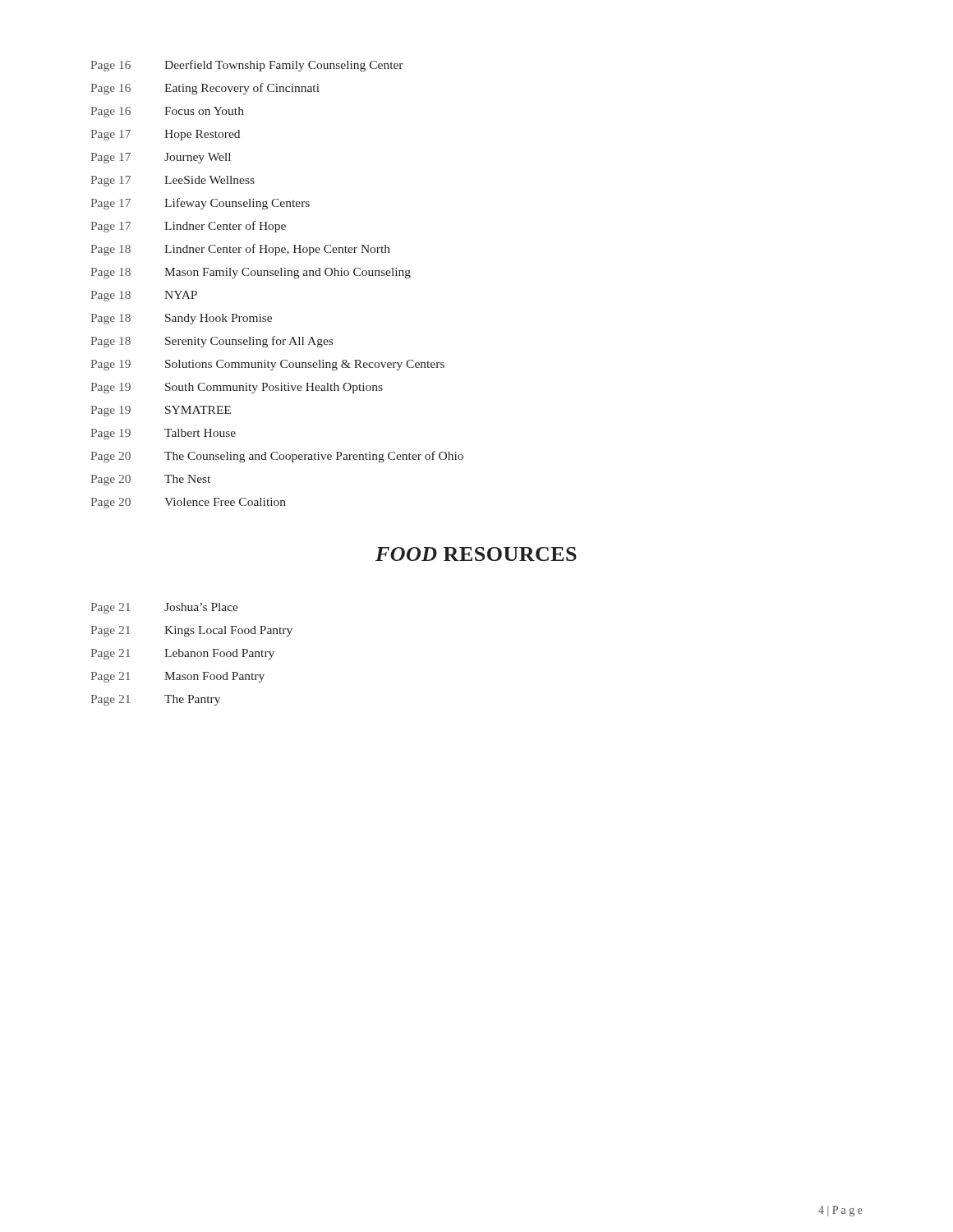Find the block on this page that starts "Page 16 Deerfield Township Family Counseling"
This screenshot has height=1232, width=953.
(x=247, y=66)
